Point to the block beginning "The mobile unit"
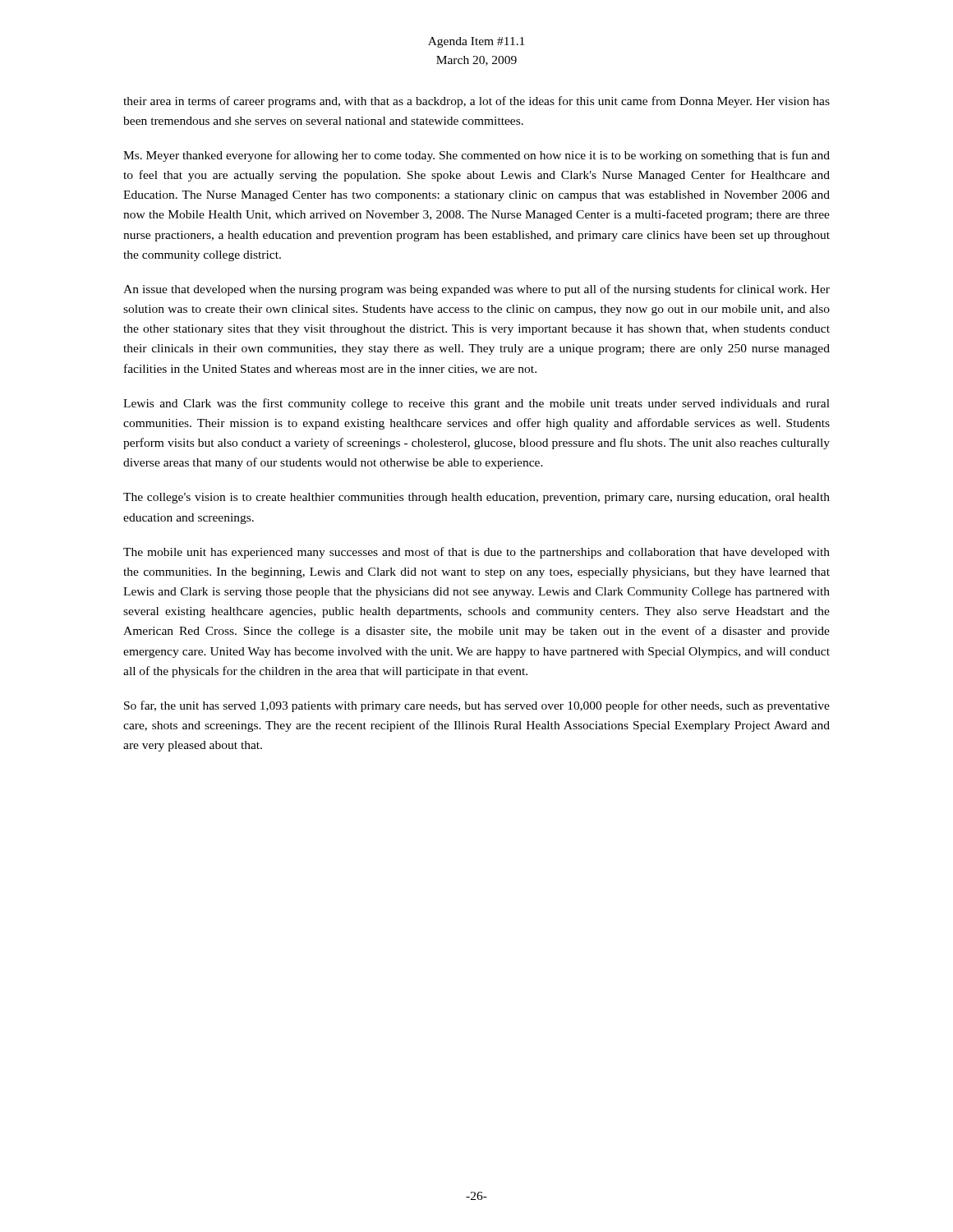The image size is (953, 1232). click(476, 611)
